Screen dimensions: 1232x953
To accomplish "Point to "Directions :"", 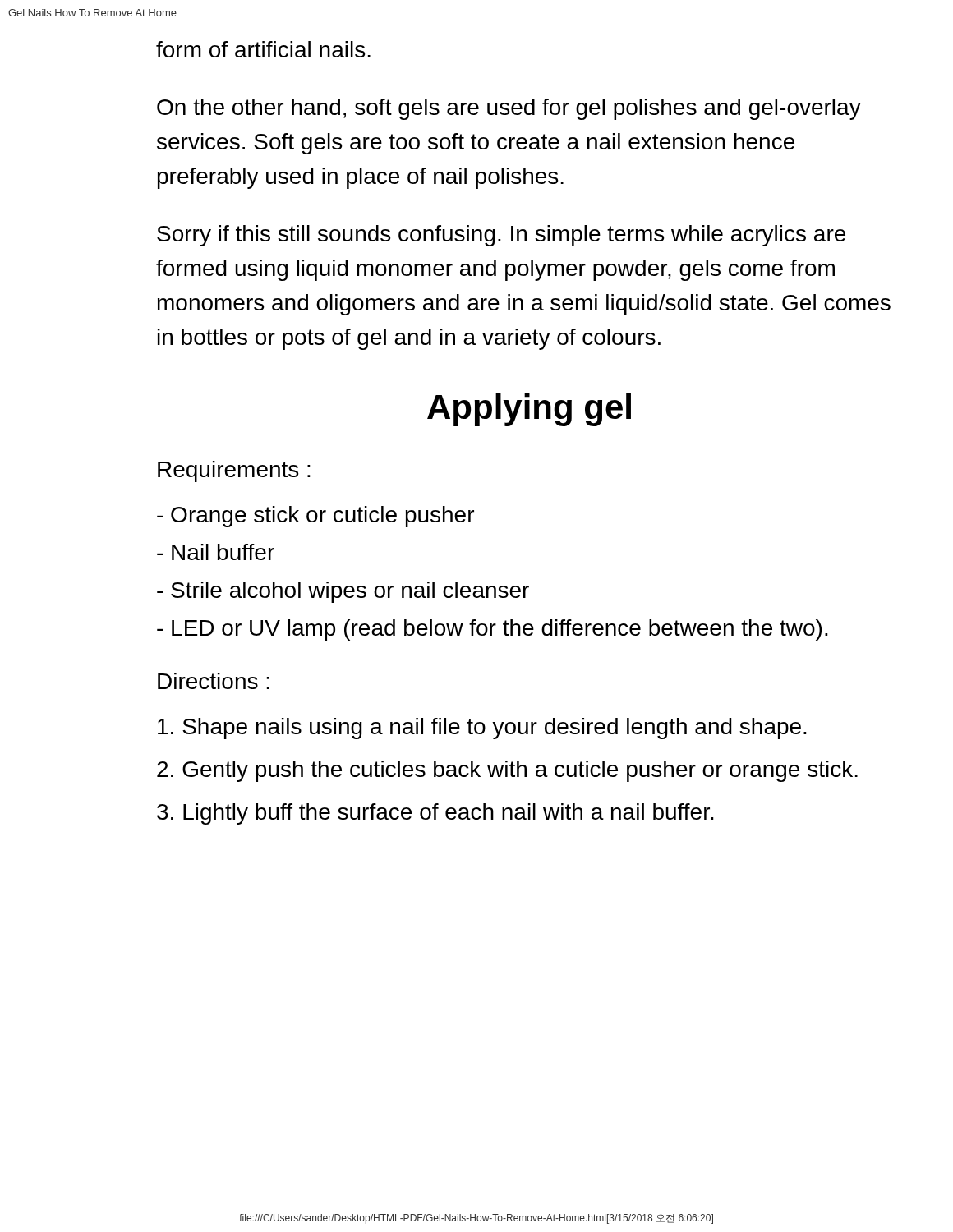I will 214,681.
